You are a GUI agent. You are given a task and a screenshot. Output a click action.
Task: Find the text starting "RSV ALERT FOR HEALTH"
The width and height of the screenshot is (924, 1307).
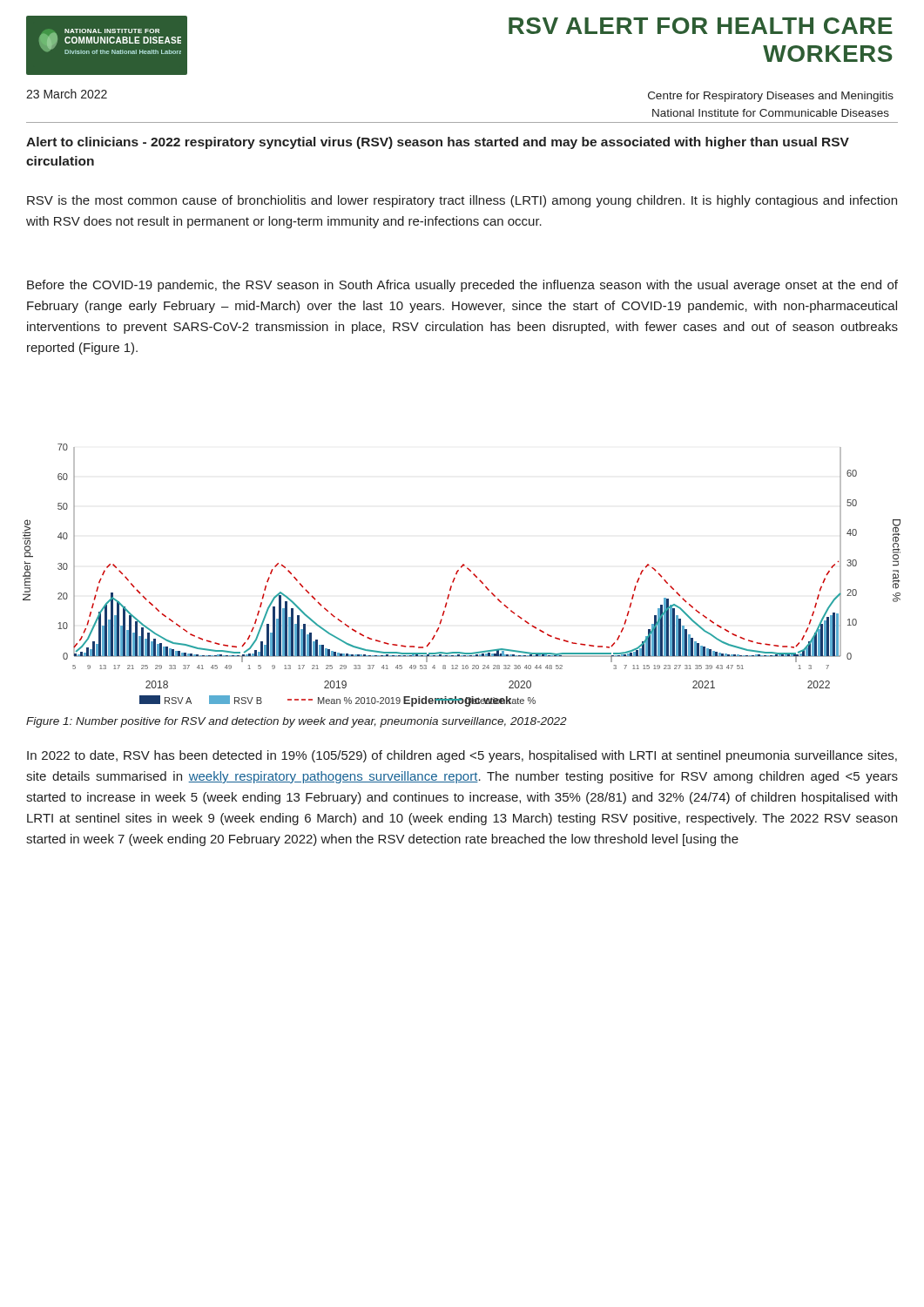540,40
